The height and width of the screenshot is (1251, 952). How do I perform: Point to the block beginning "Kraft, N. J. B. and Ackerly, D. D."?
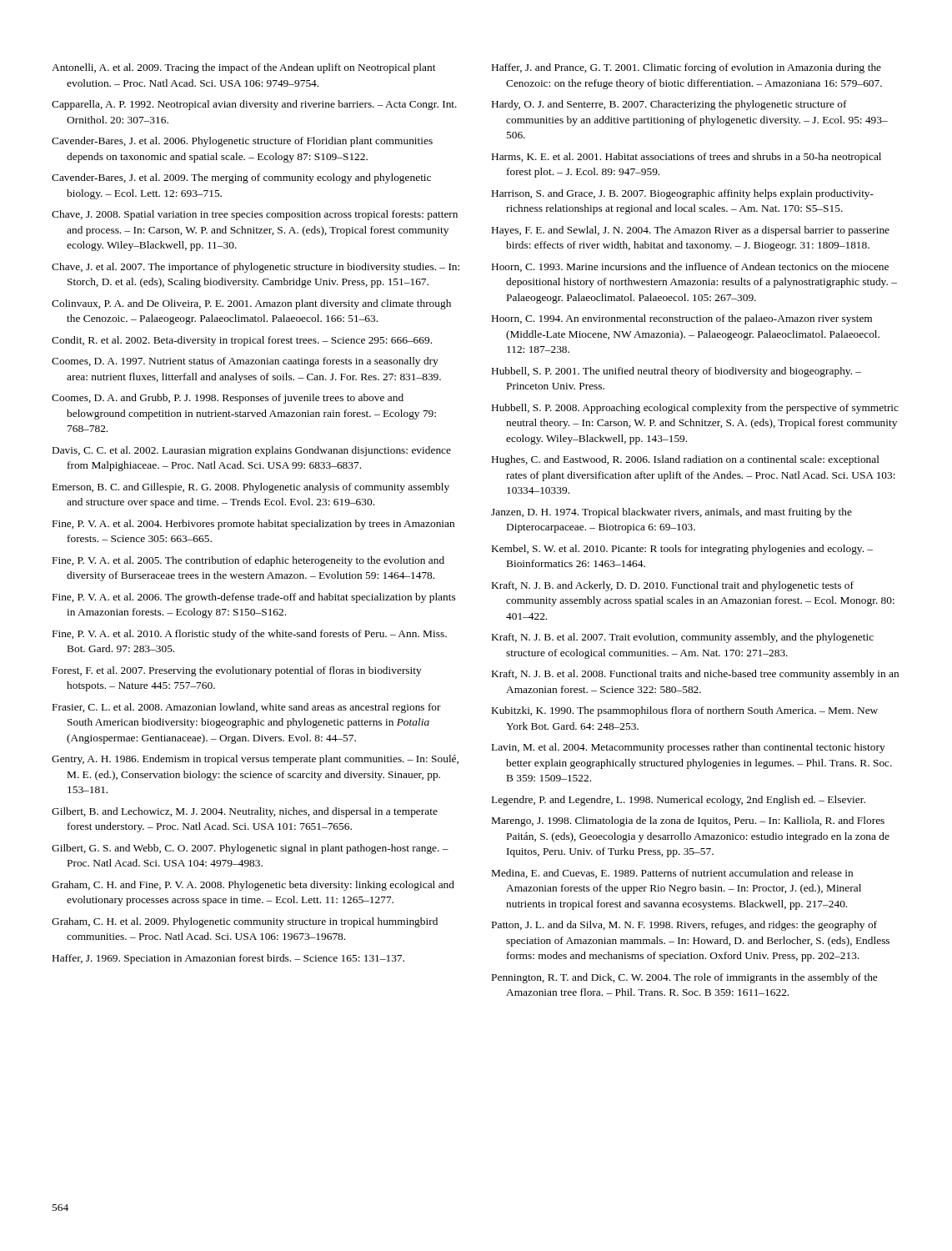[x=693, y=600]
